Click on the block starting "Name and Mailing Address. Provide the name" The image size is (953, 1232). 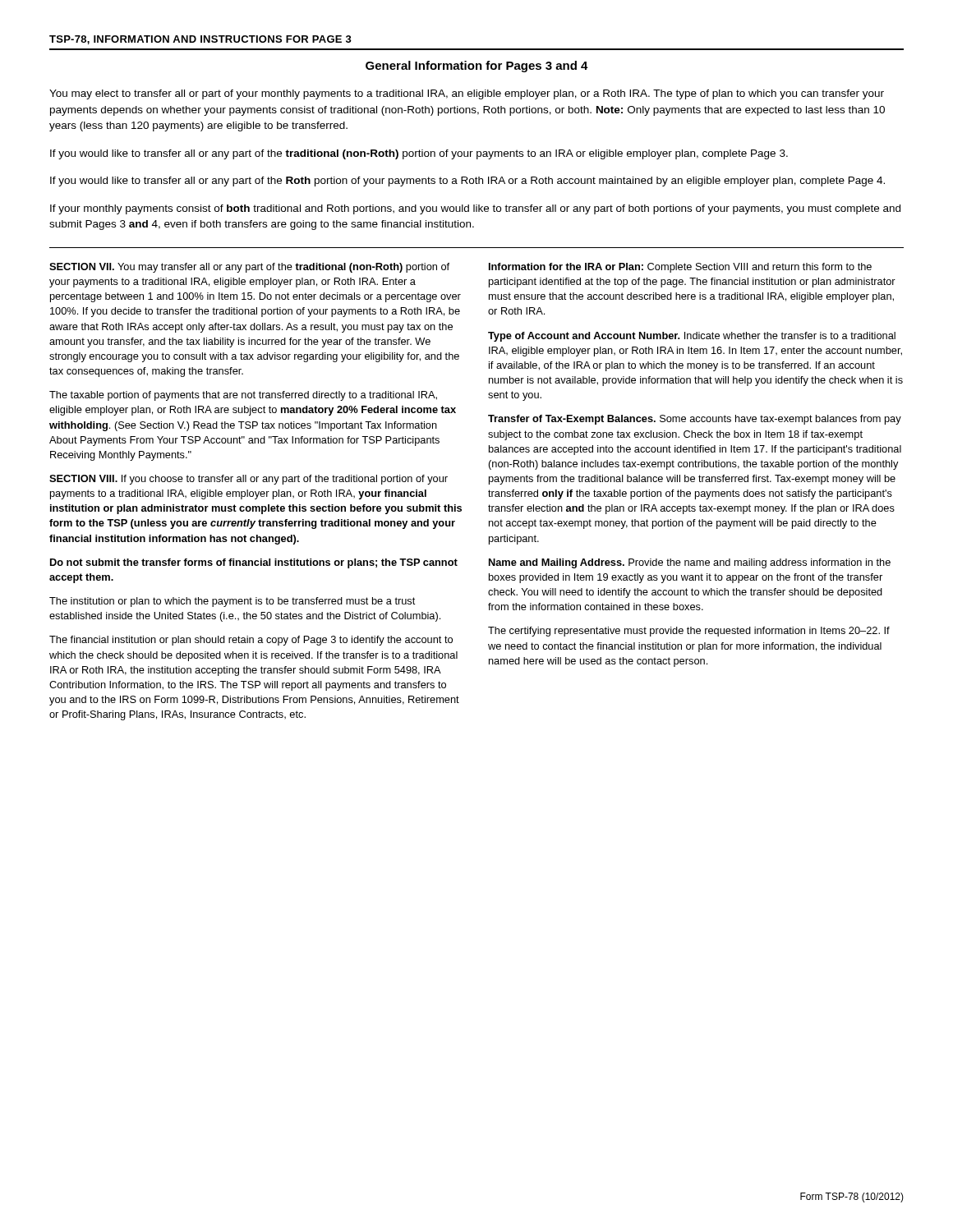(696, 585)
